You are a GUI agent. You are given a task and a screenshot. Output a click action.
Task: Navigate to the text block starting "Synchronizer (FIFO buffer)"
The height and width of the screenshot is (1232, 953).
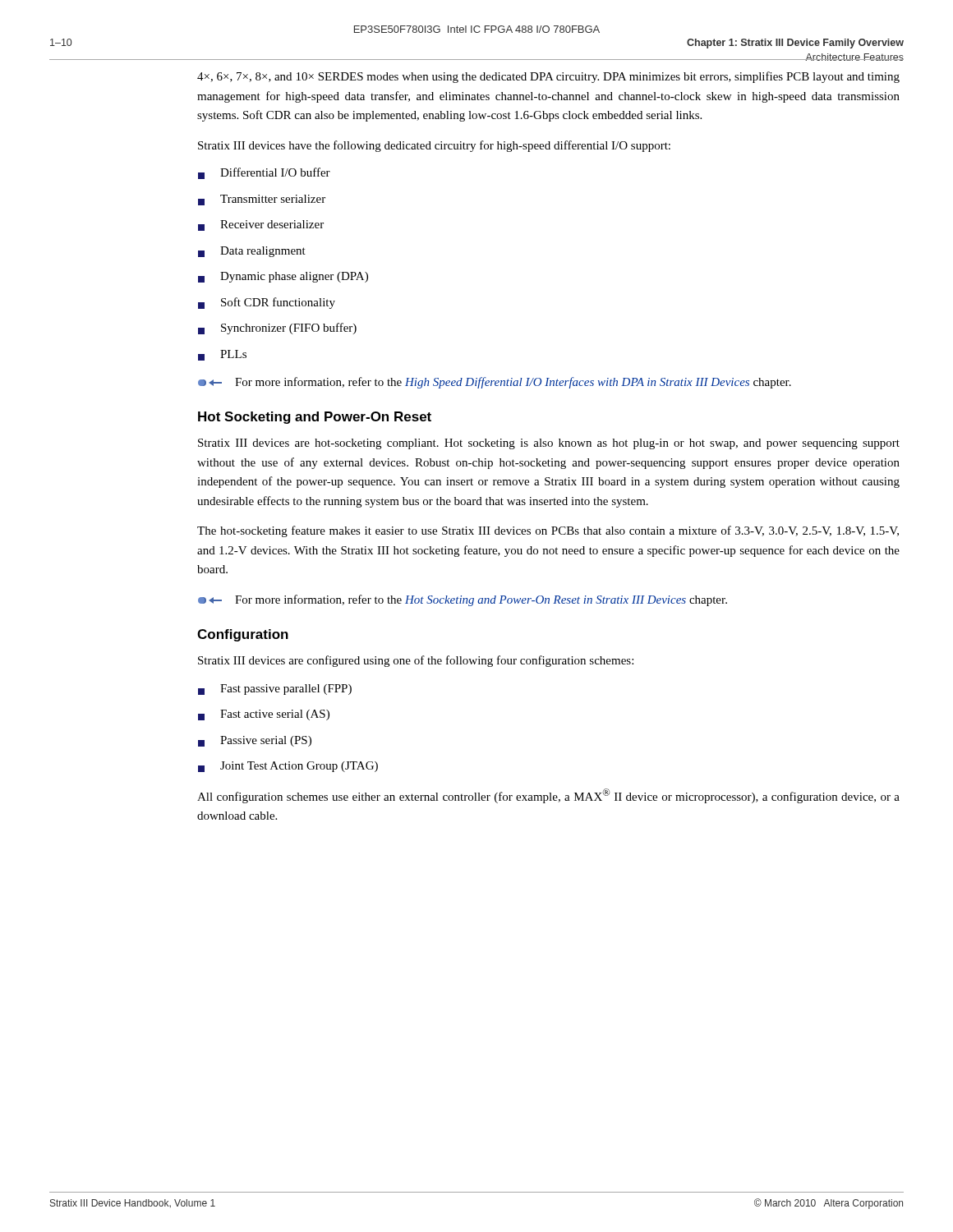[x=277, y=330]
